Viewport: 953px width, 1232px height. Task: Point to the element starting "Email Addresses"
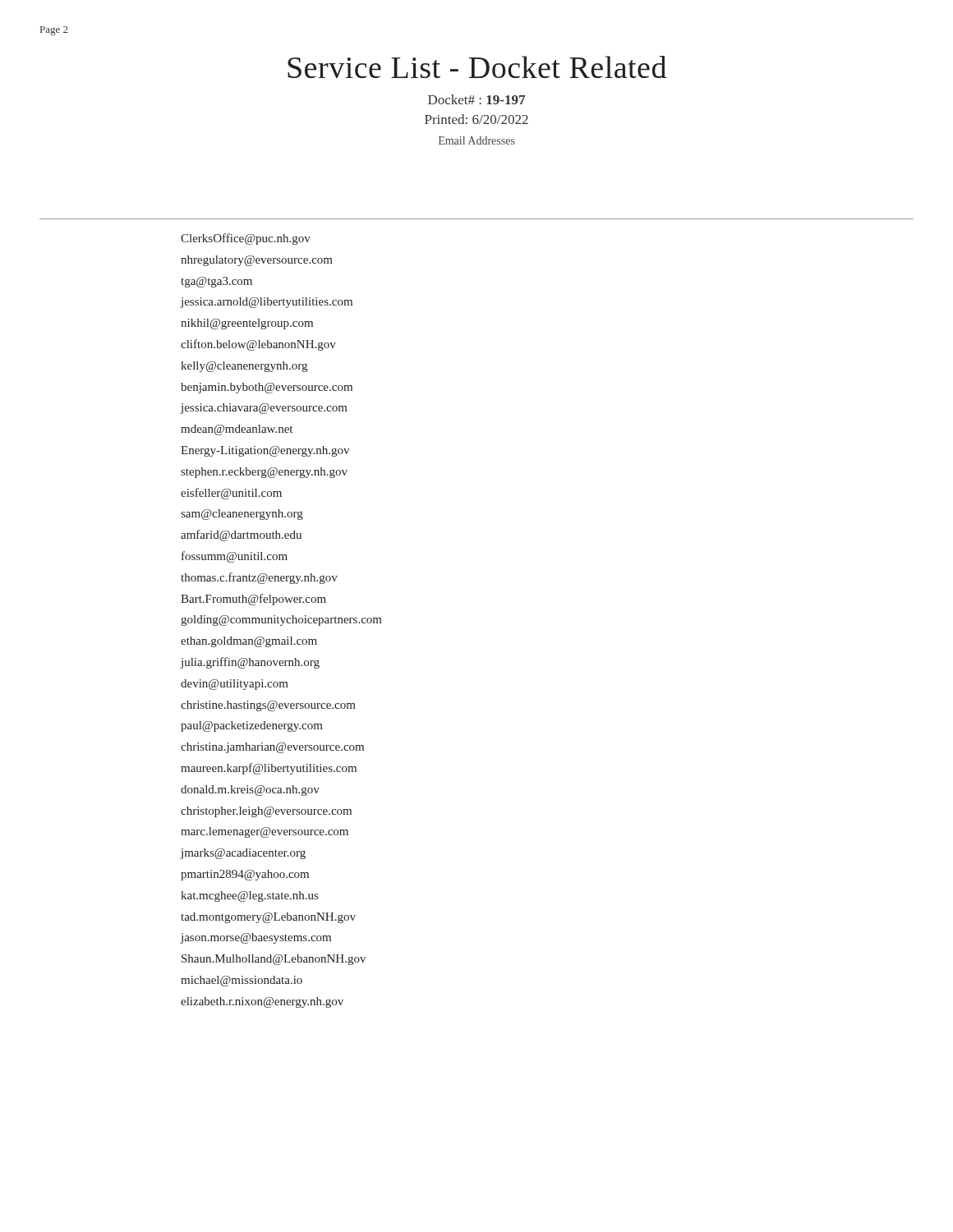[476, 141]
